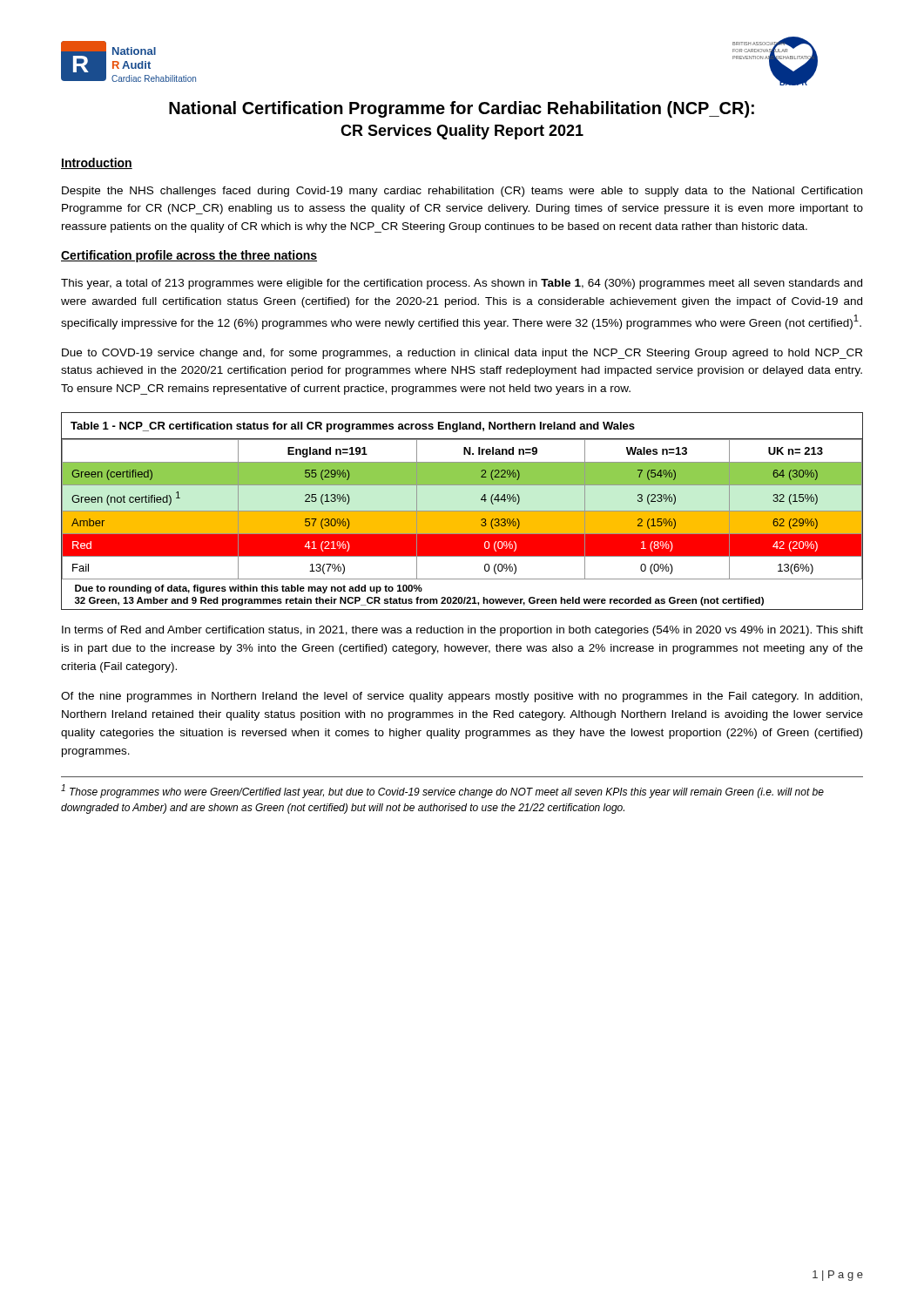
Task: Find the region starting "1 Those programmes who"
Action: pos(462,796)
